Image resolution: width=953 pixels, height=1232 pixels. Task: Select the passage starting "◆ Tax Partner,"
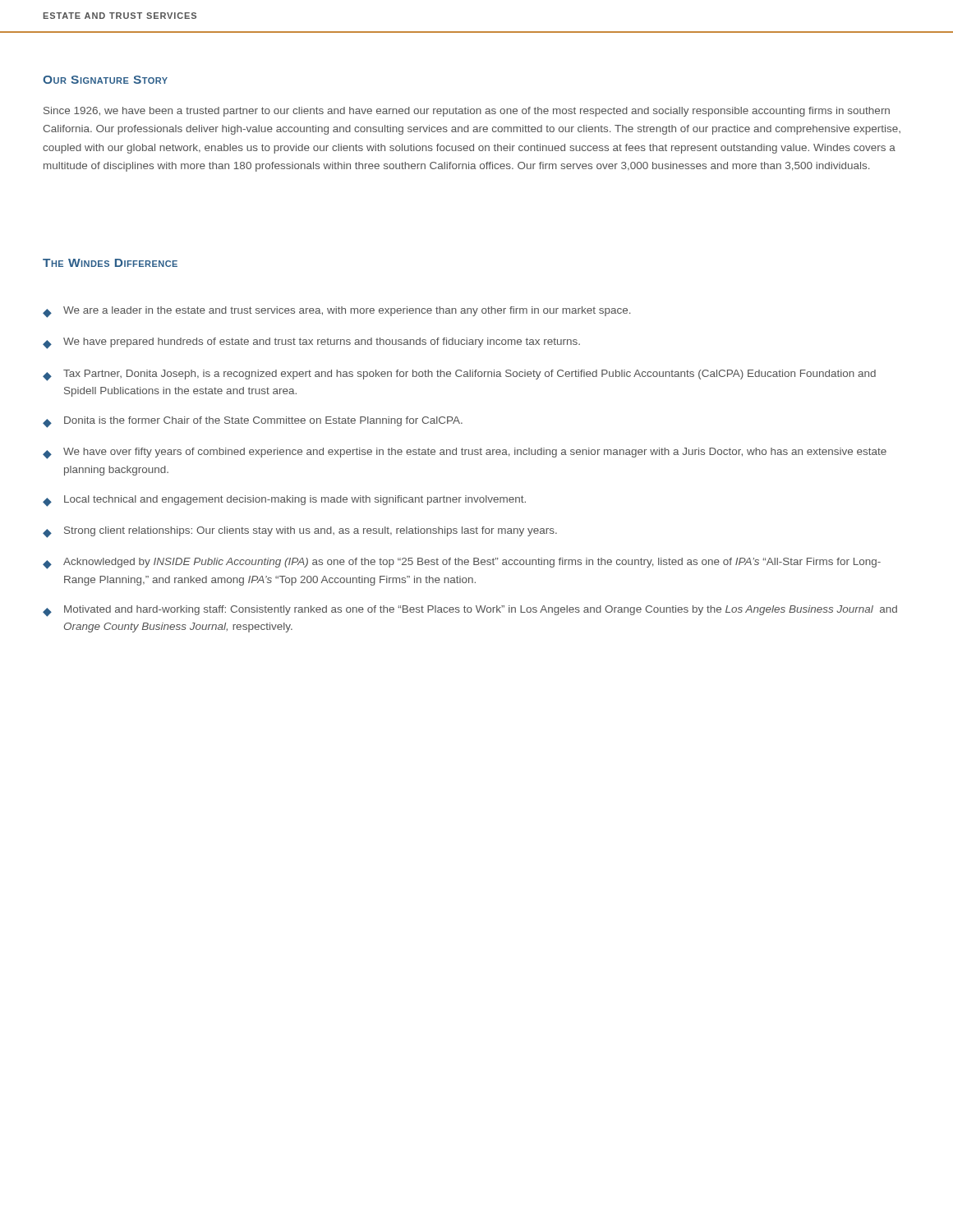click(x=476, y=382)
